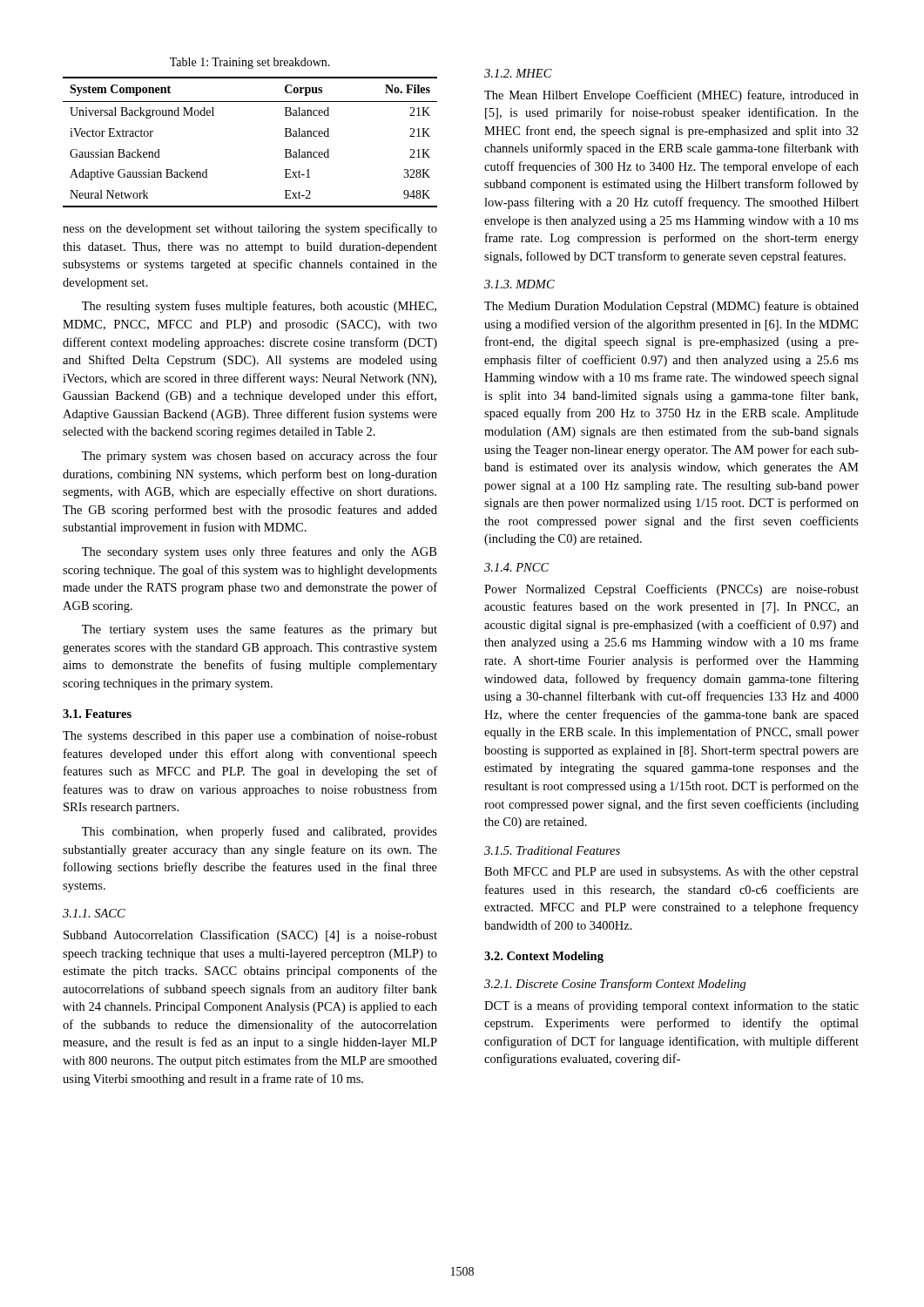Locate the element starting "Subband Autocorrelation Classification (SACC) [4] is a"

point(250,1007)
